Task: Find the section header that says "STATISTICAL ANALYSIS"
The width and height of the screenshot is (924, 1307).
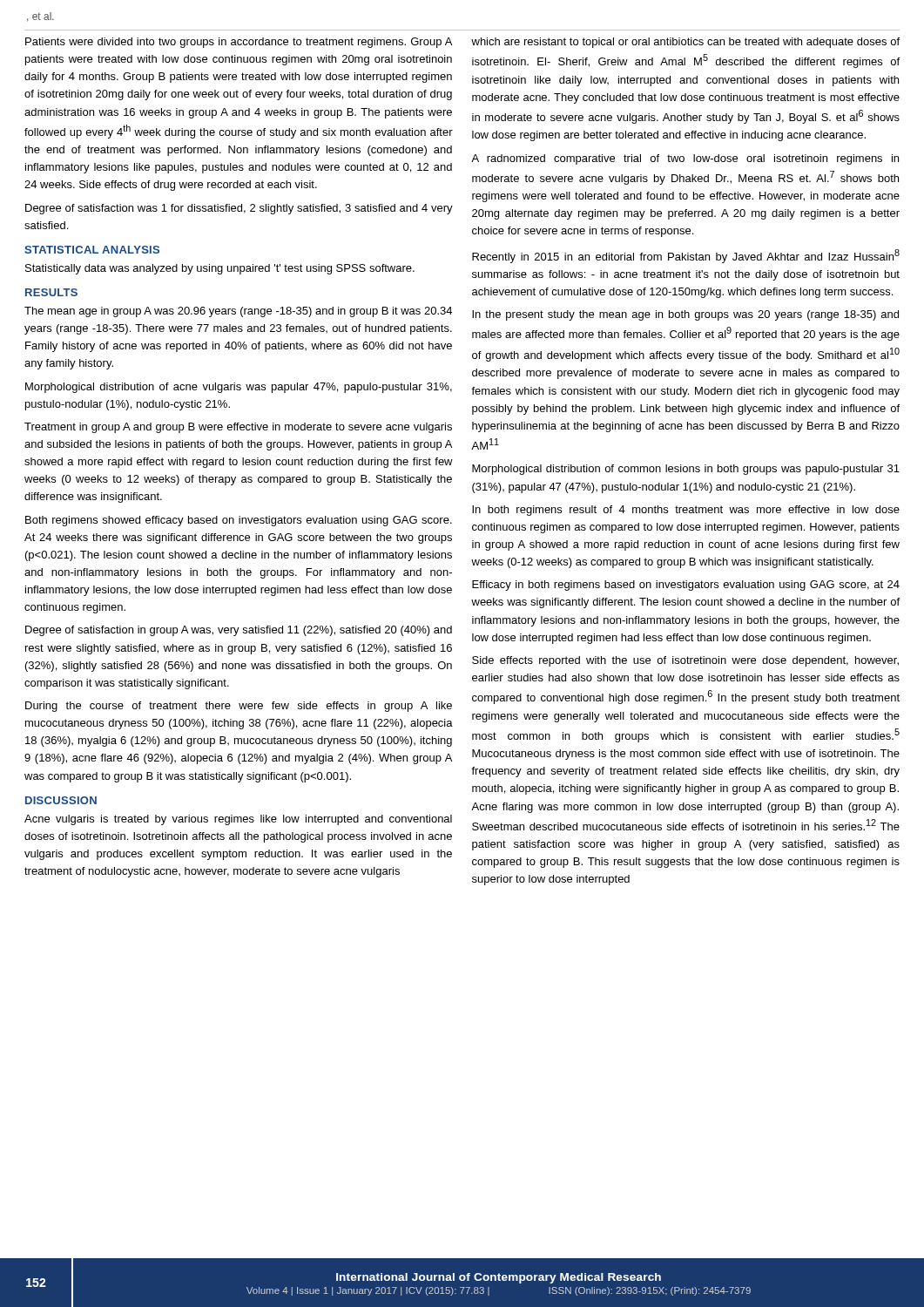Action: coord(92,250)
